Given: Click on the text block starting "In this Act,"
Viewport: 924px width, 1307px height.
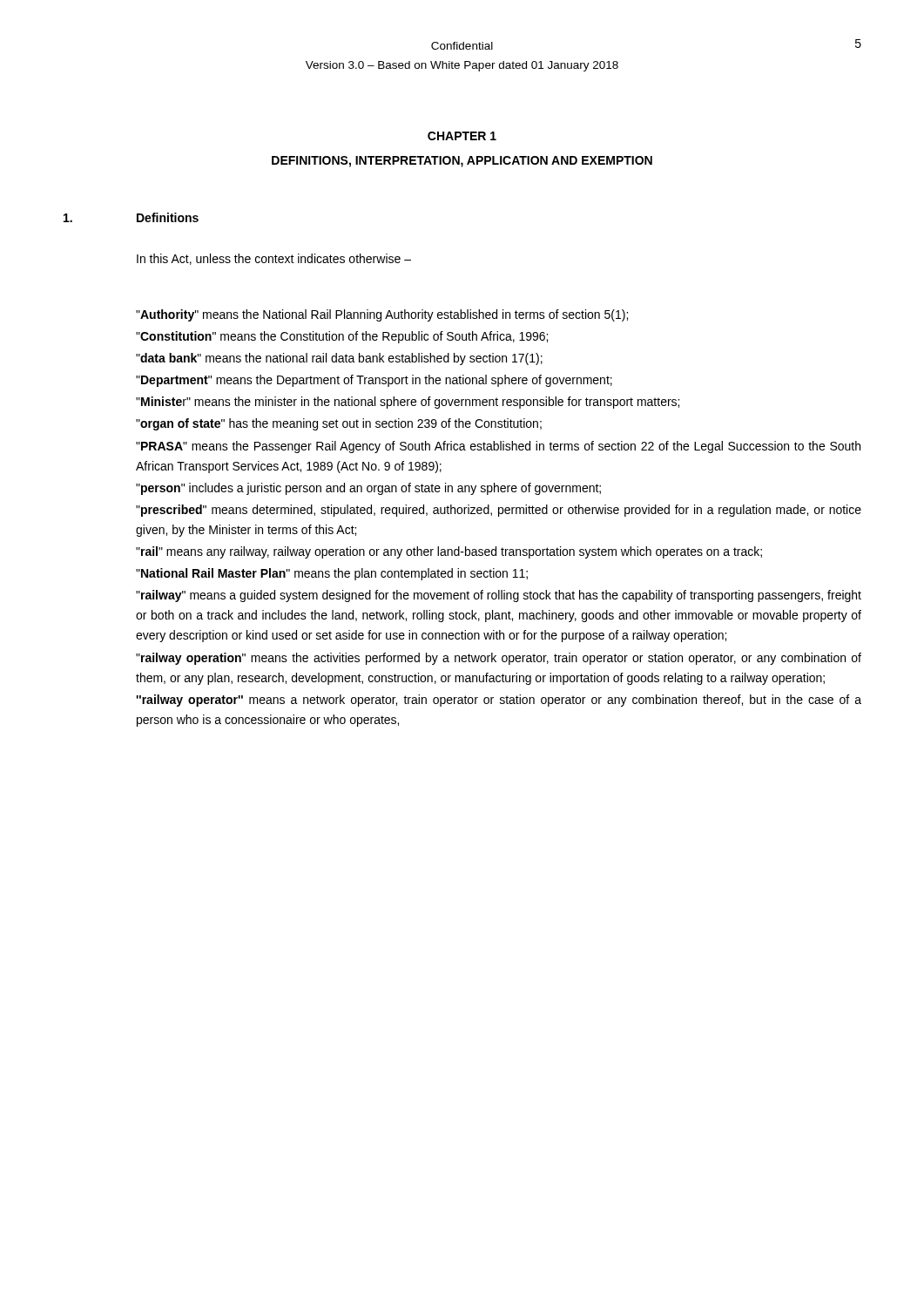Looking at the screenshot, I should click(273, 259).
